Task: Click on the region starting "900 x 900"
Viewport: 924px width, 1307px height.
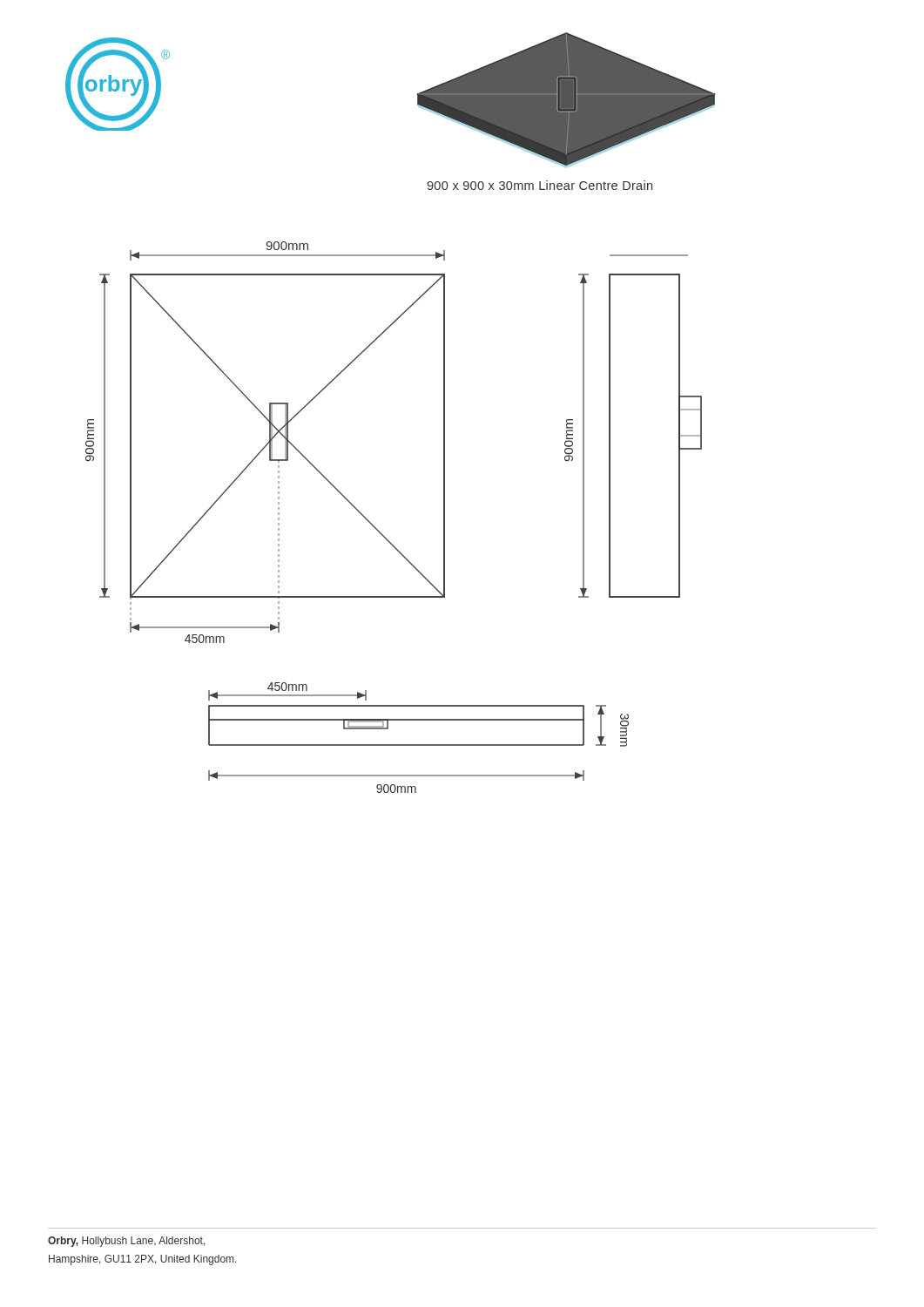Action: 540,186
